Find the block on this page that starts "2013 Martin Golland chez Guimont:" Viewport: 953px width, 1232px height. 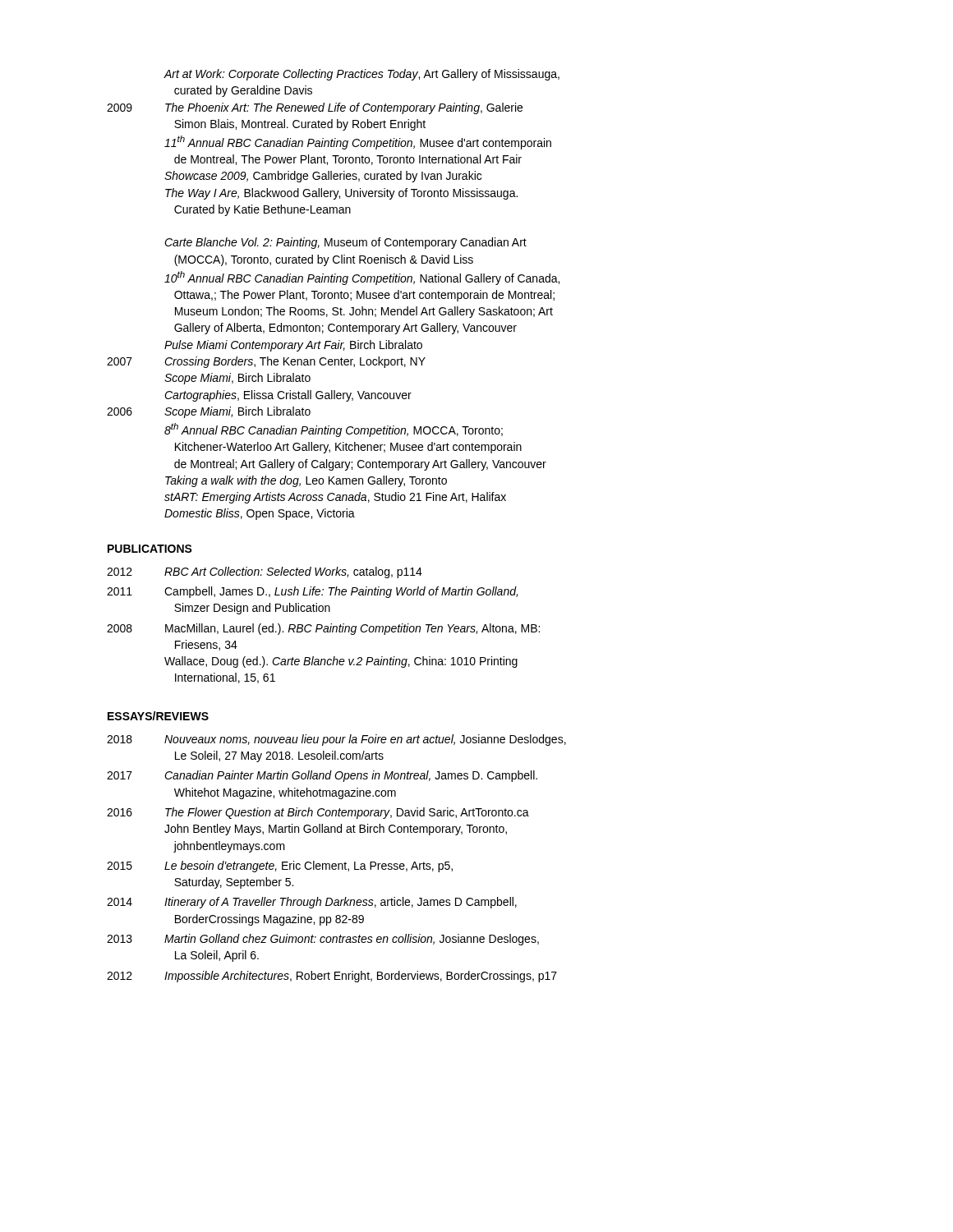[323, 947]
